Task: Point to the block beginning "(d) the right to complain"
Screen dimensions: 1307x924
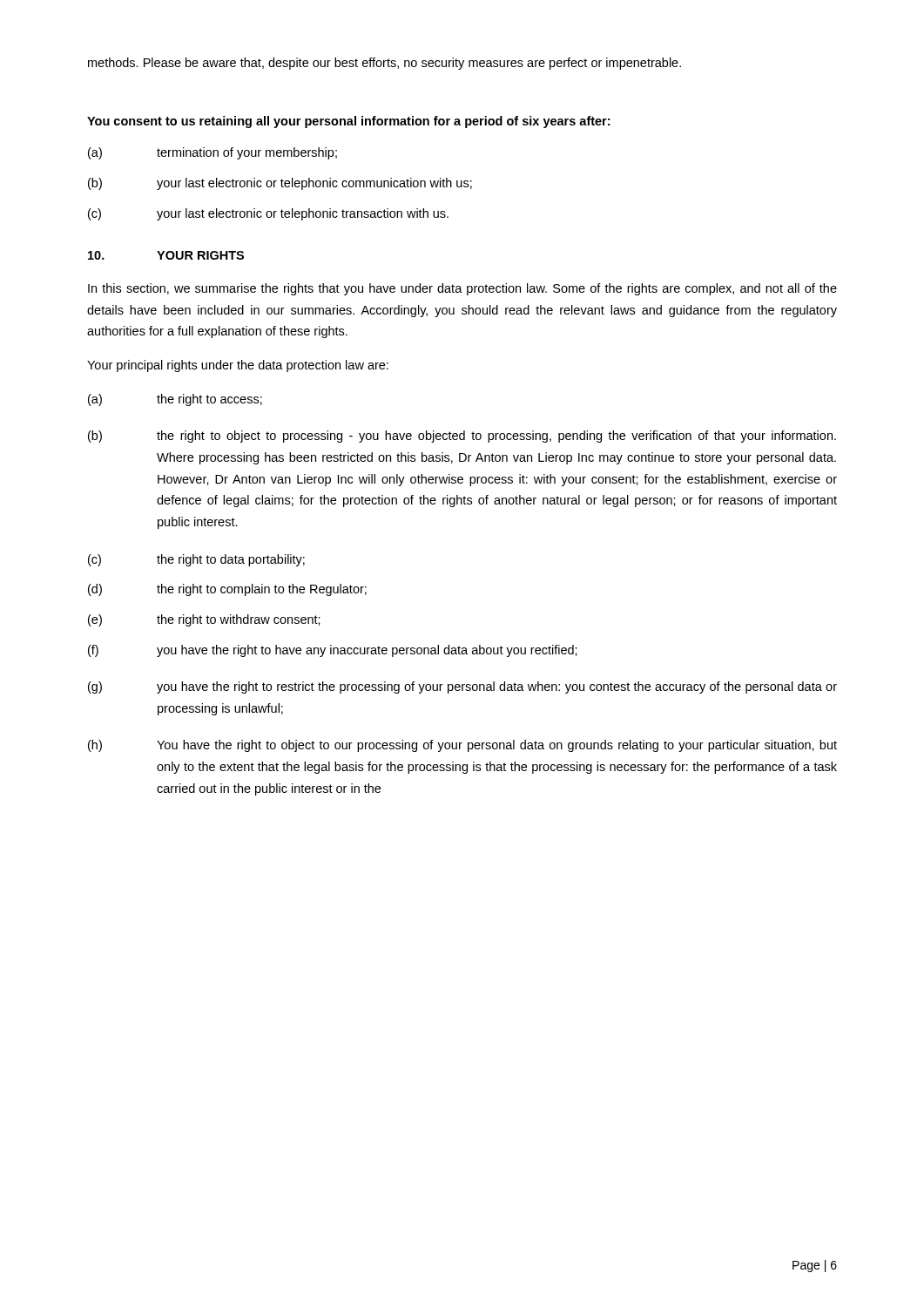Action: [x=227, y=590]
